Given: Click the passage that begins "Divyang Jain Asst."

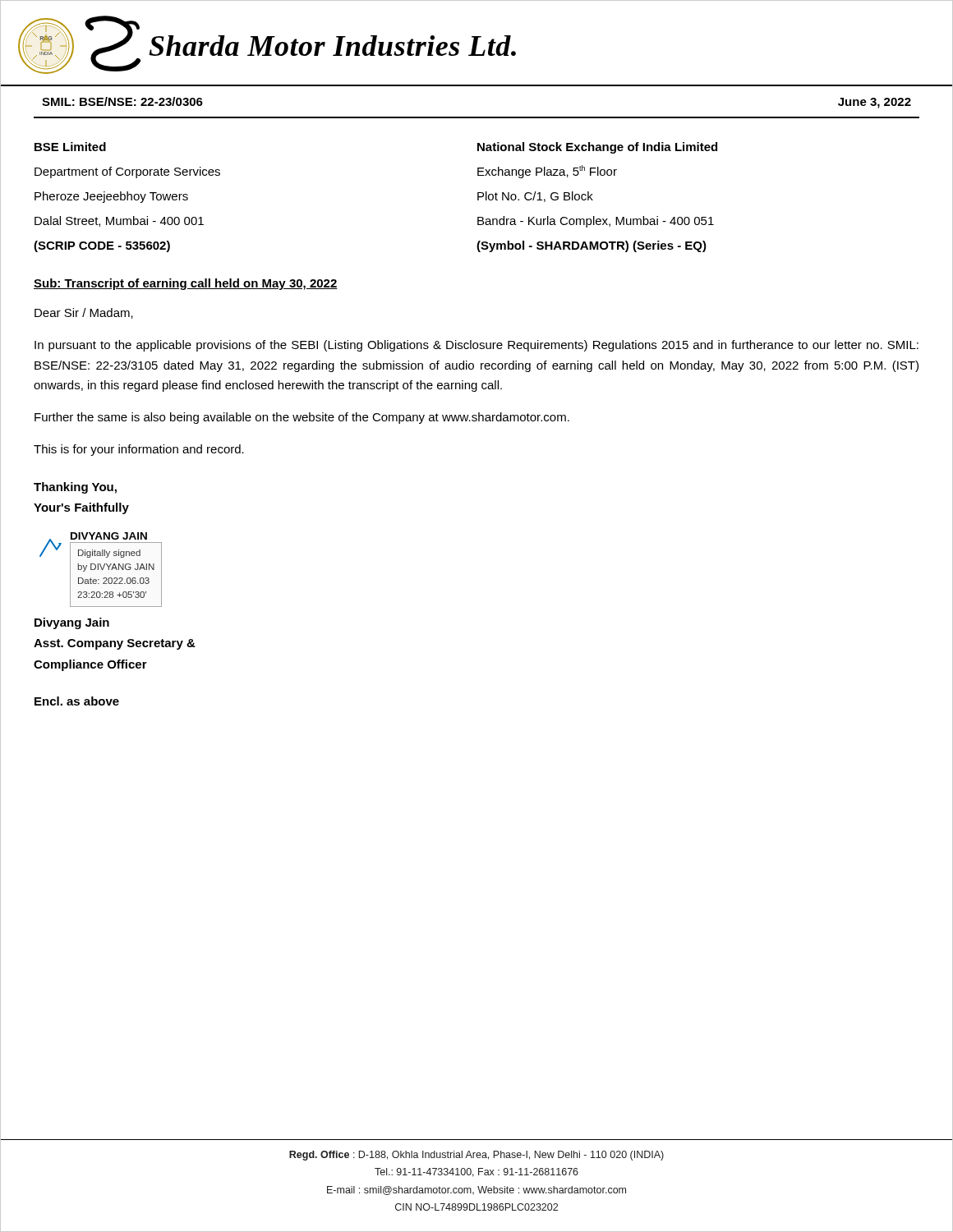Looking at the screenshot, I should coord(72,623).
